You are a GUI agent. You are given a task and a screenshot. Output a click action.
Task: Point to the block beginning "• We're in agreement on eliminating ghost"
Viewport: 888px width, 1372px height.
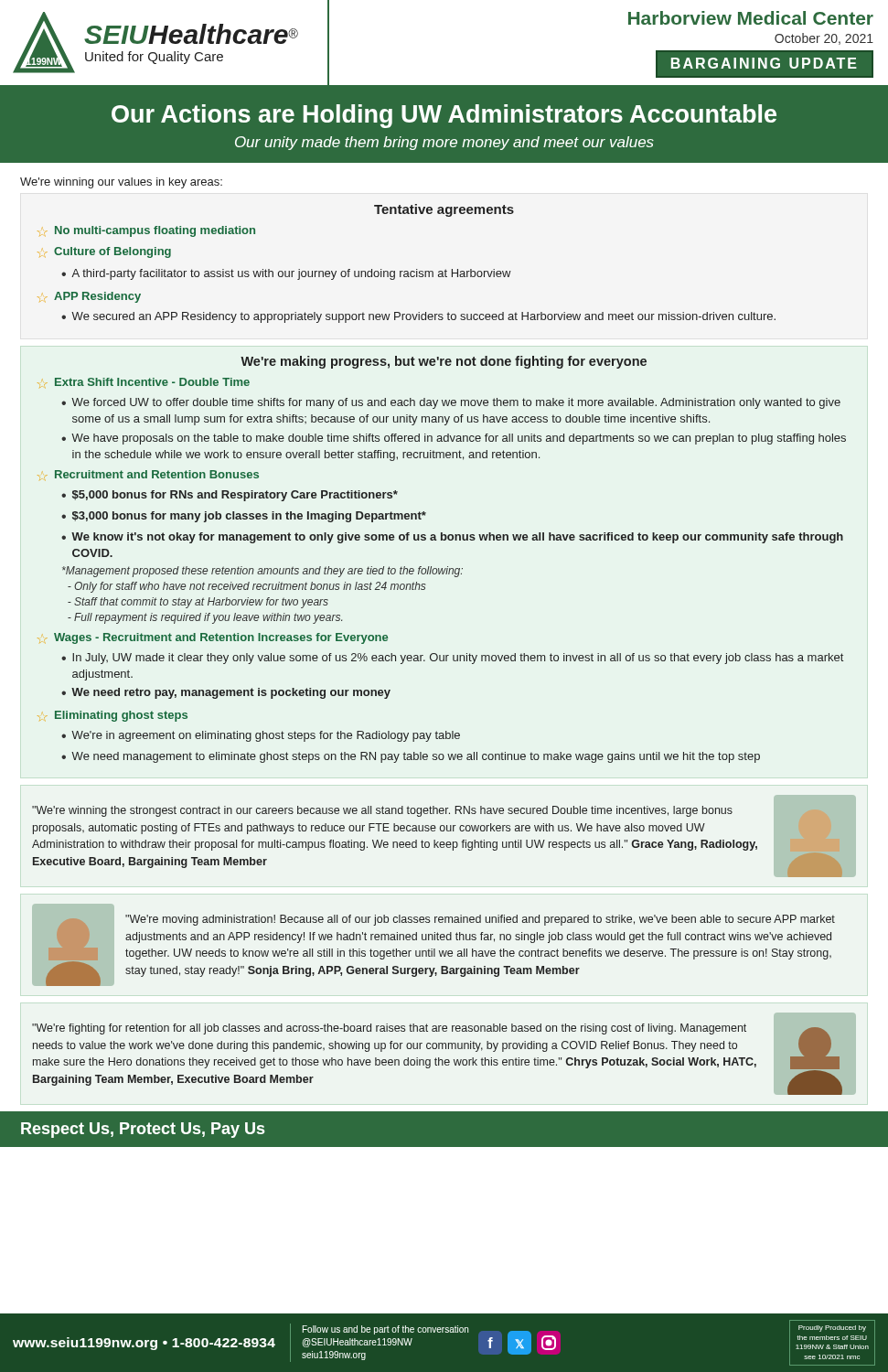[x=261, y=736]
